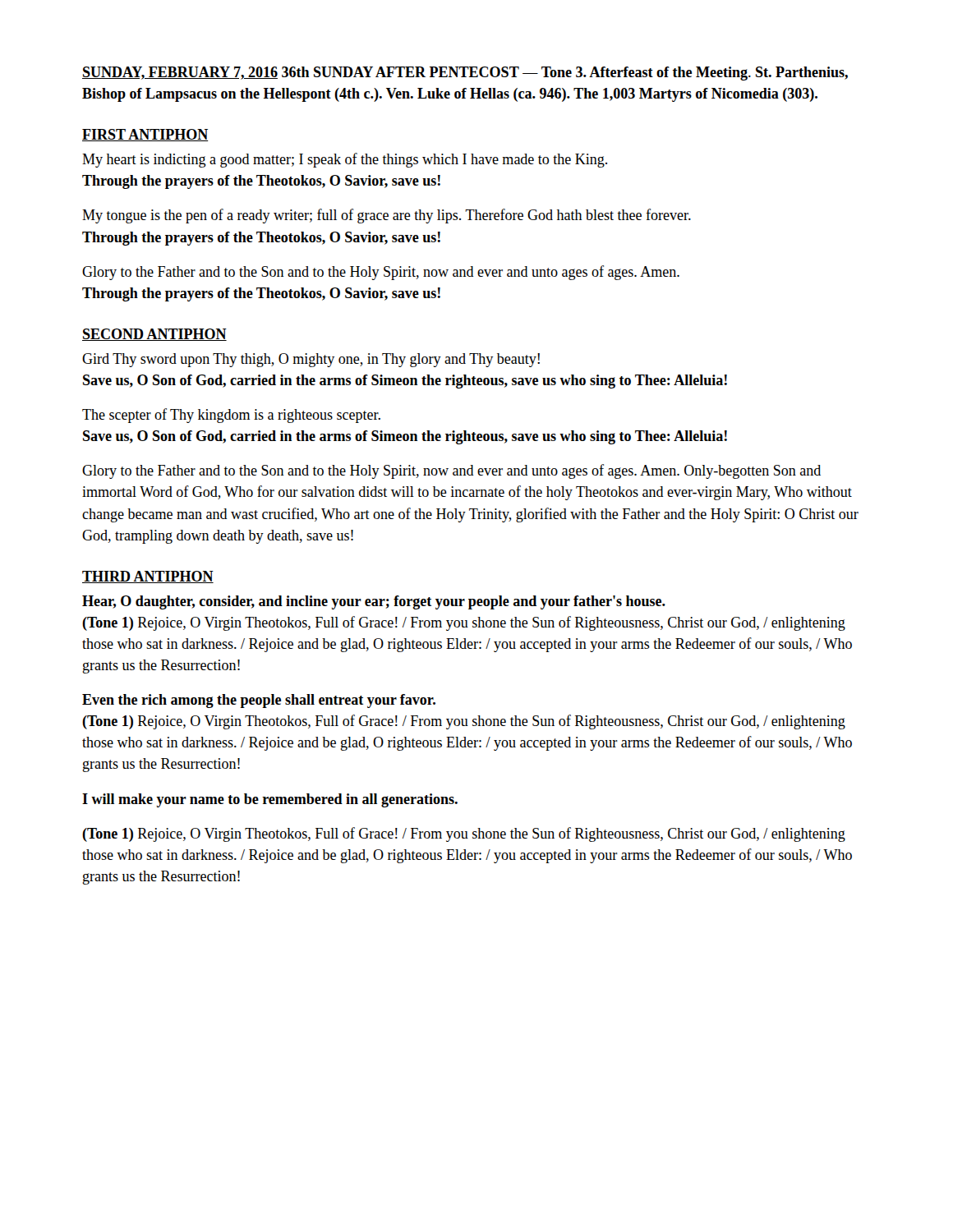Find the text block that reads "(Tone 1) Rejoice, O Virgin Theotokos,"
Image resolution: width=953 pixels, height=1232 pixels.
(467, 855)
